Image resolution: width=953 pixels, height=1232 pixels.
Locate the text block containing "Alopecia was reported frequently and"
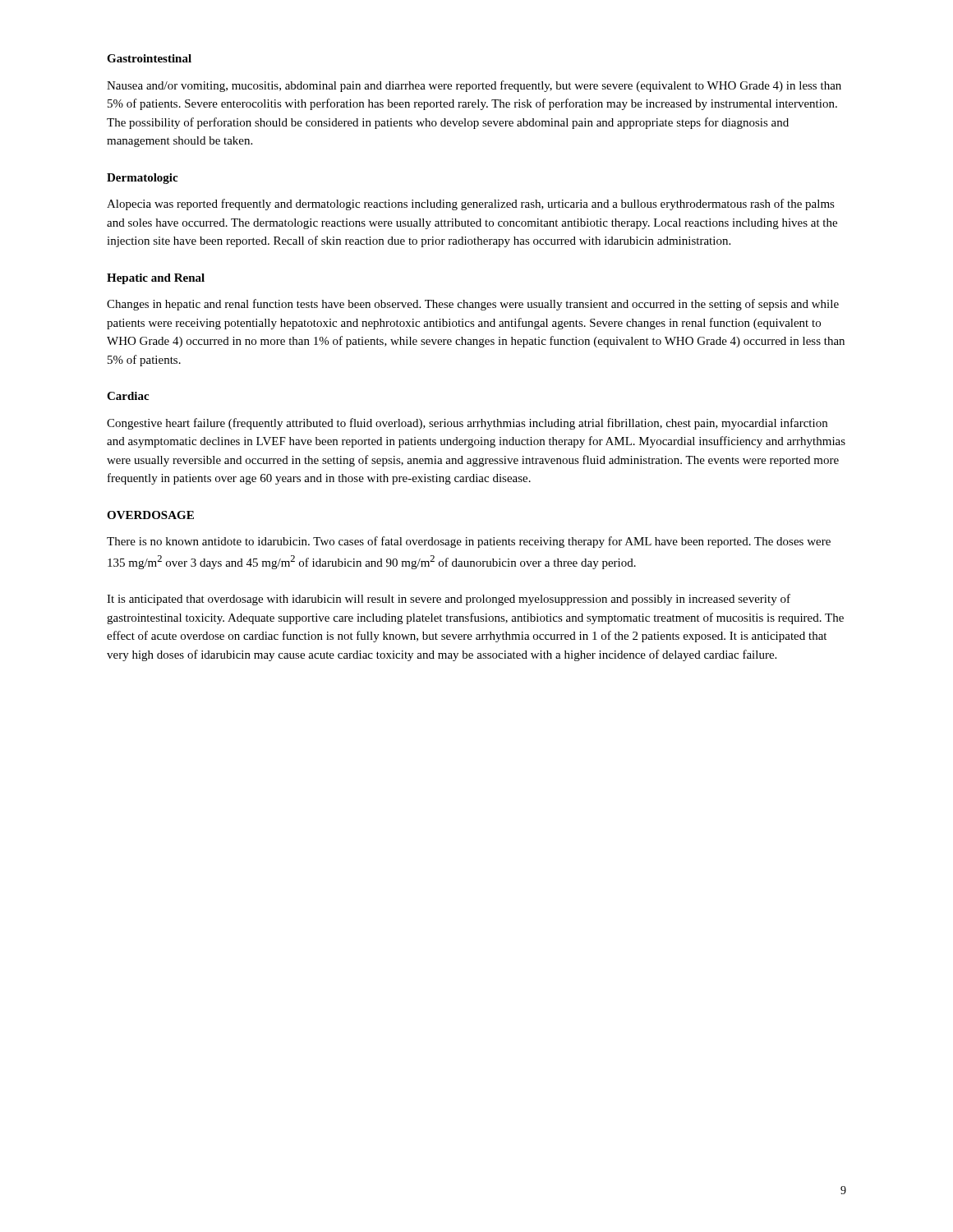click(472, 222)
